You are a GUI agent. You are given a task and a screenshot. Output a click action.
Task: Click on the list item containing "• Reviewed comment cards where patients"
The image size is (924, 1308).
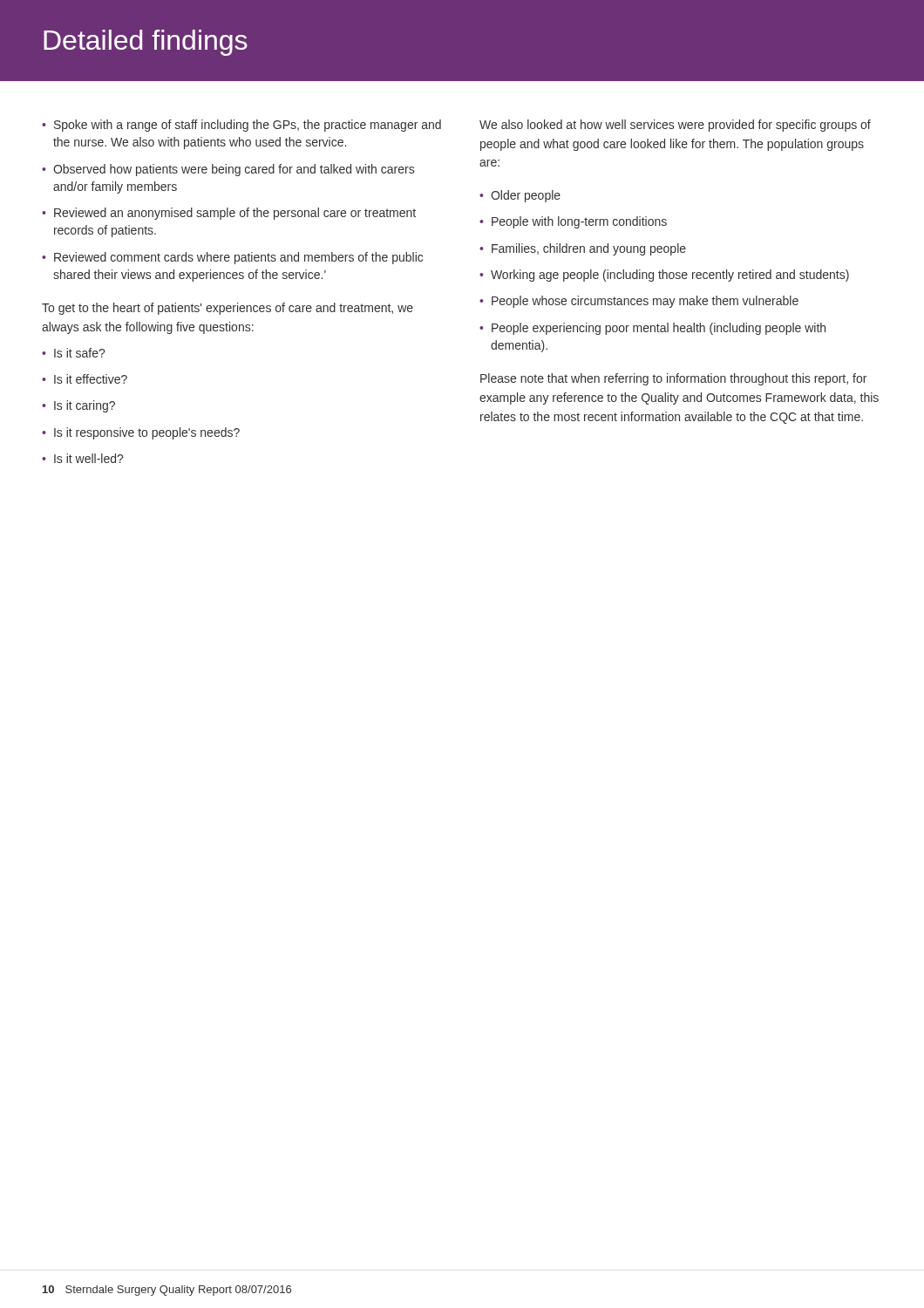pyautogui.click(x=243, y=266)
